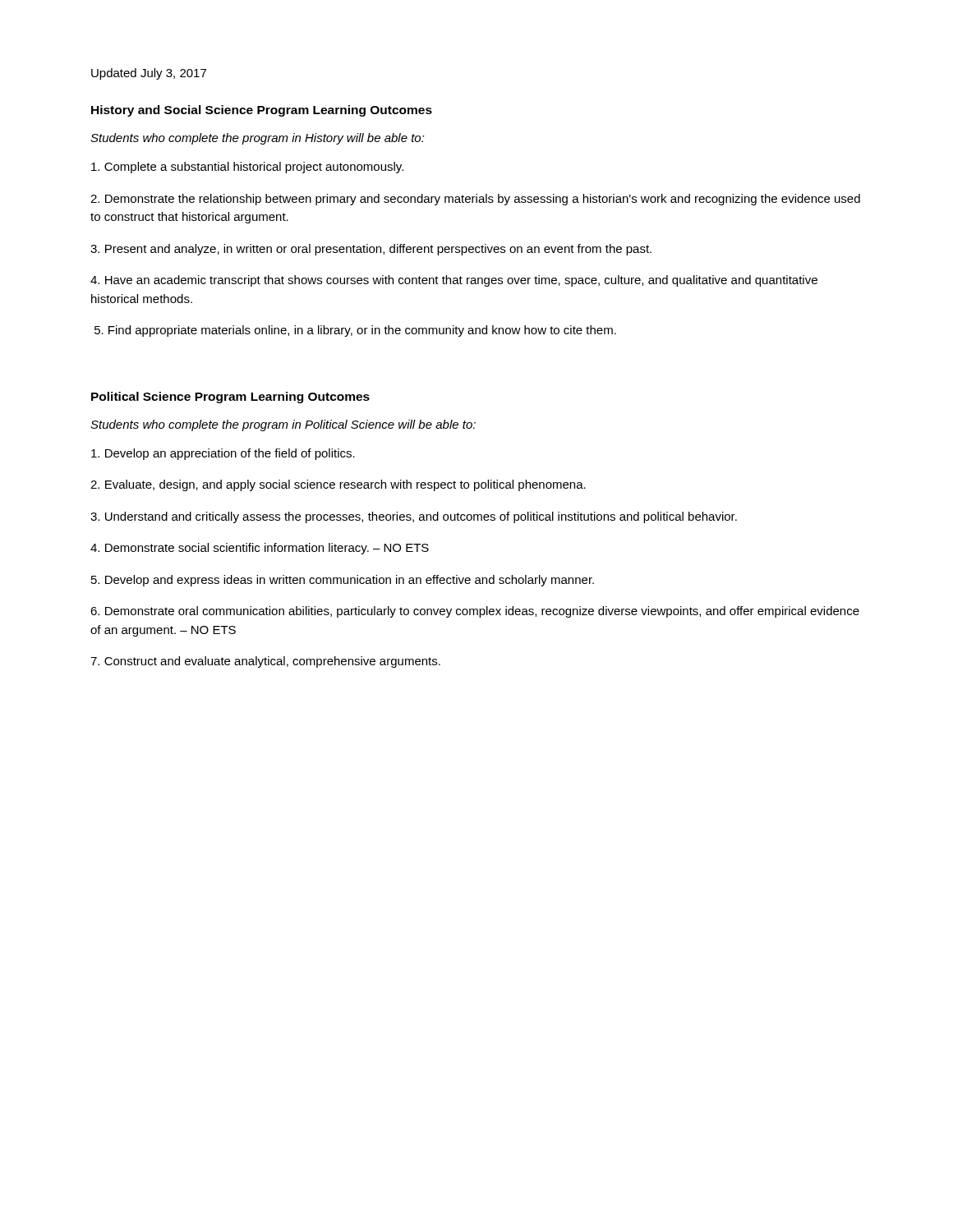
Task: Click the passage that begins "2. Evaluate, design, and apply"
Action: (x=338, y=484)
